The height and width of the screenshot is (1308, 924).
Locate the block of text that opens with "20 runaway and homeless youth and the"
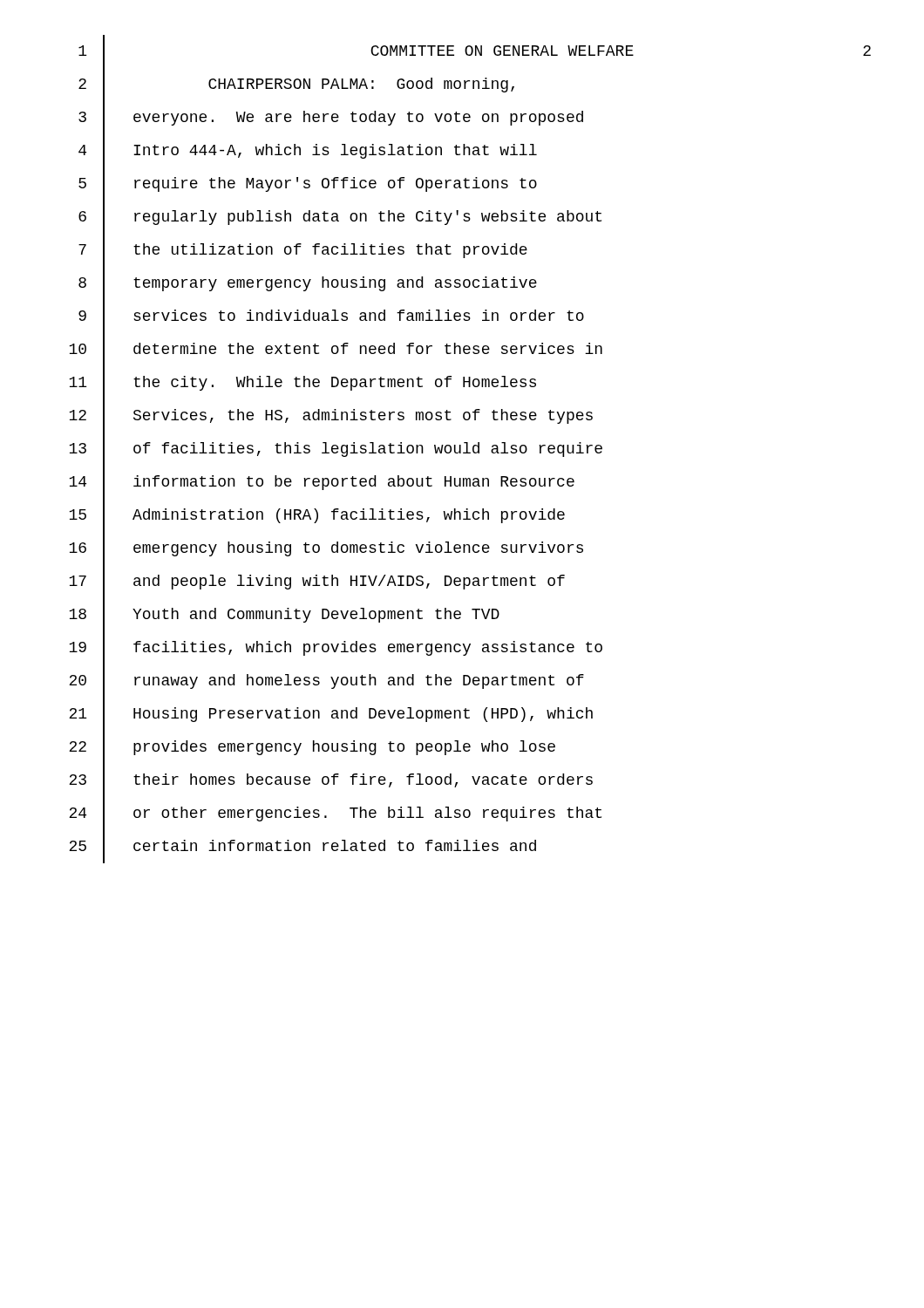click(x=462, y=681)
